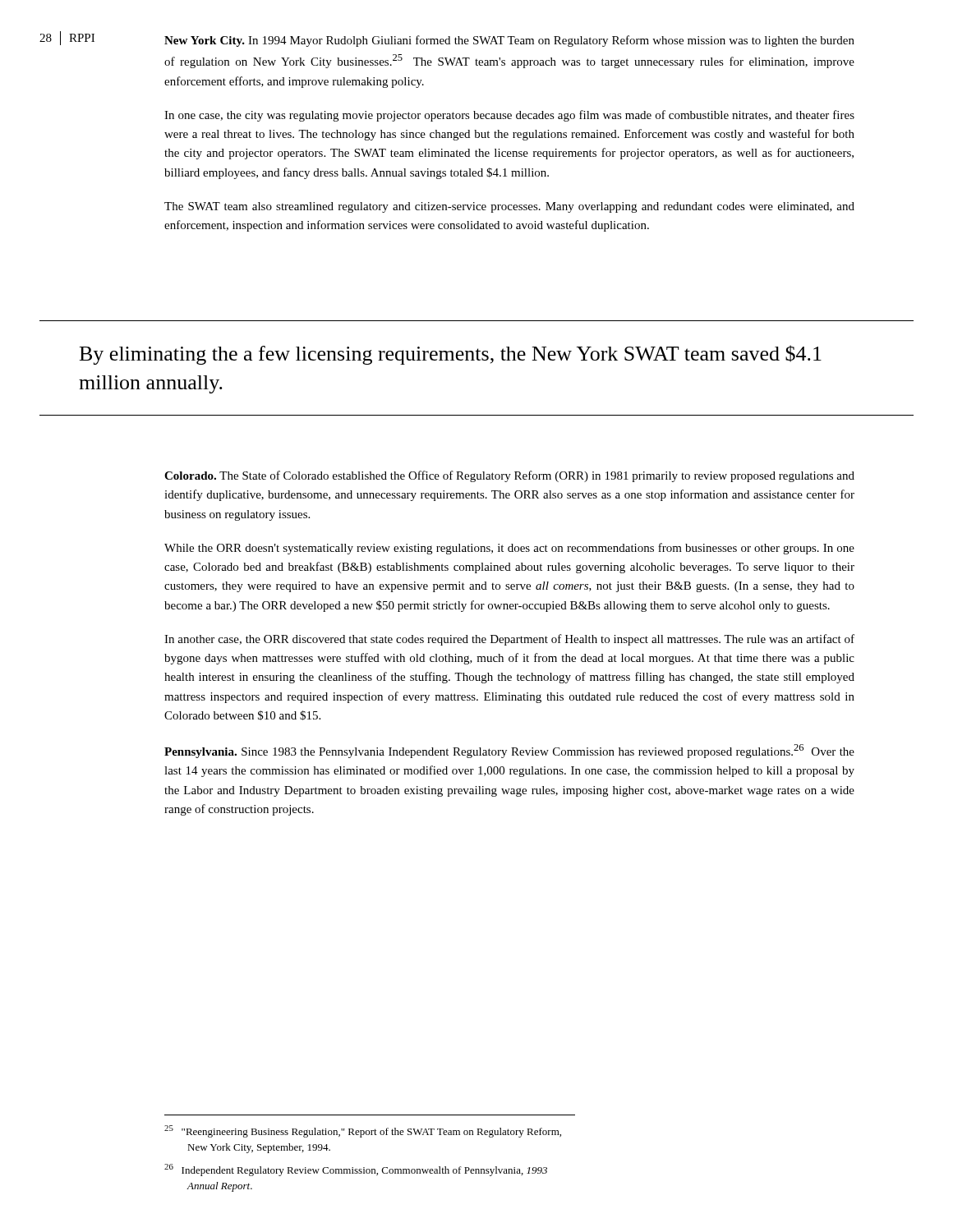
Task: Point to the block beginning "In another case, the ORR discovered that state"
Action: [509, 677]
